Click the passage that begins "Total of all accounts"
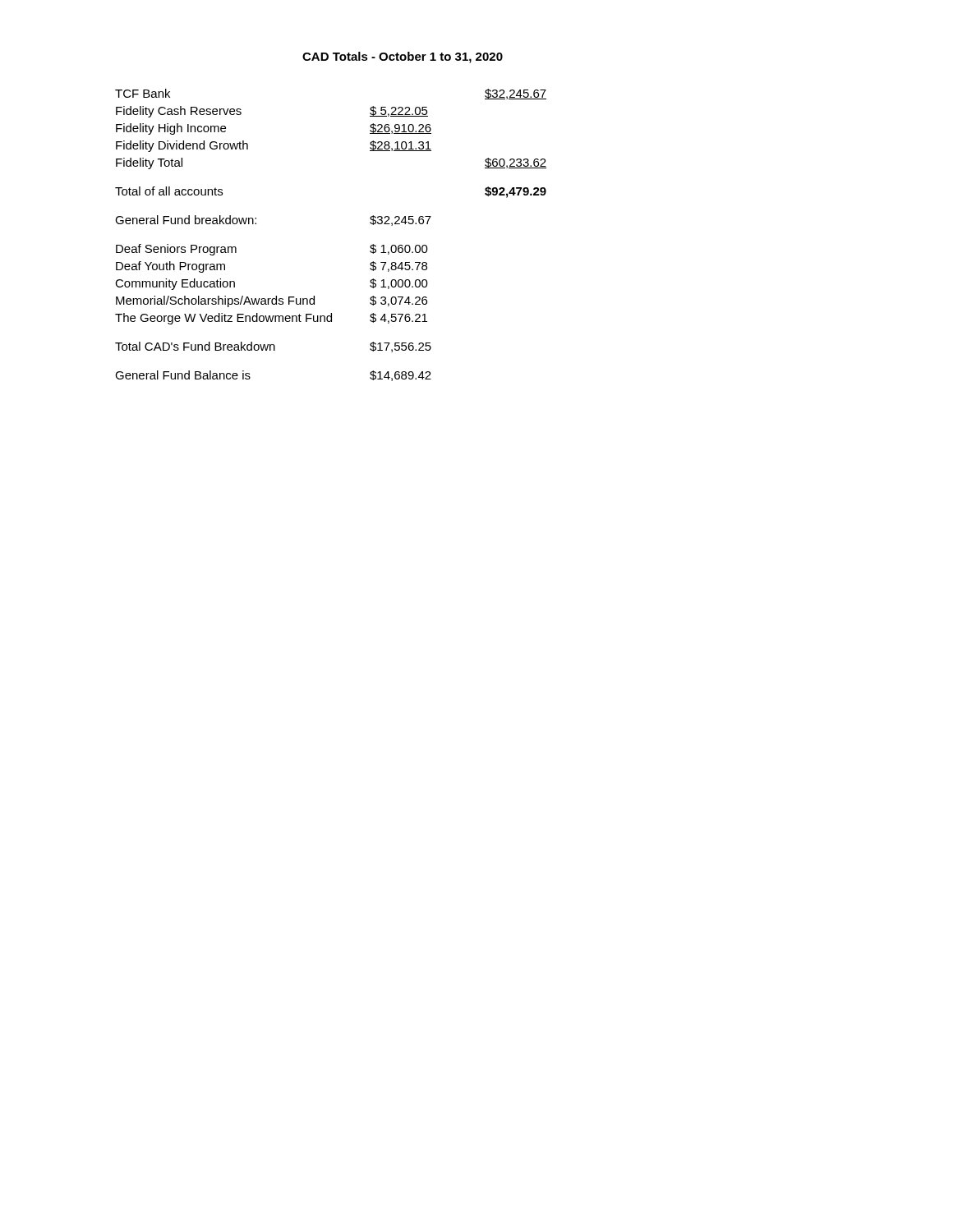The height and width of the screenshot is (1232, 953). point(169,192)
